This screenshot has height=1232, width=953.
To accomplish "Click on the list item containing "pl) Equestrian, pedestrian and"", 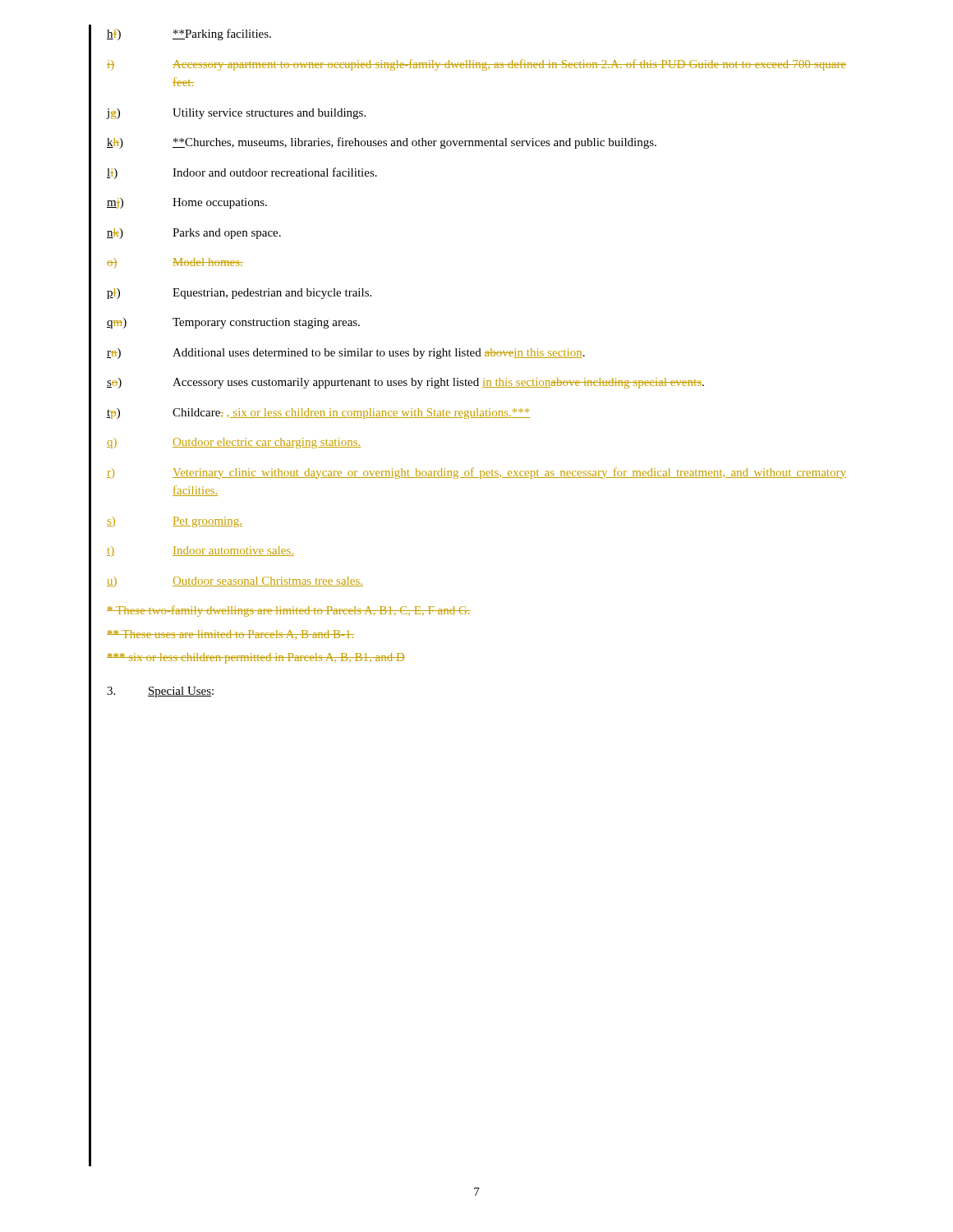I will pos(239,294).
